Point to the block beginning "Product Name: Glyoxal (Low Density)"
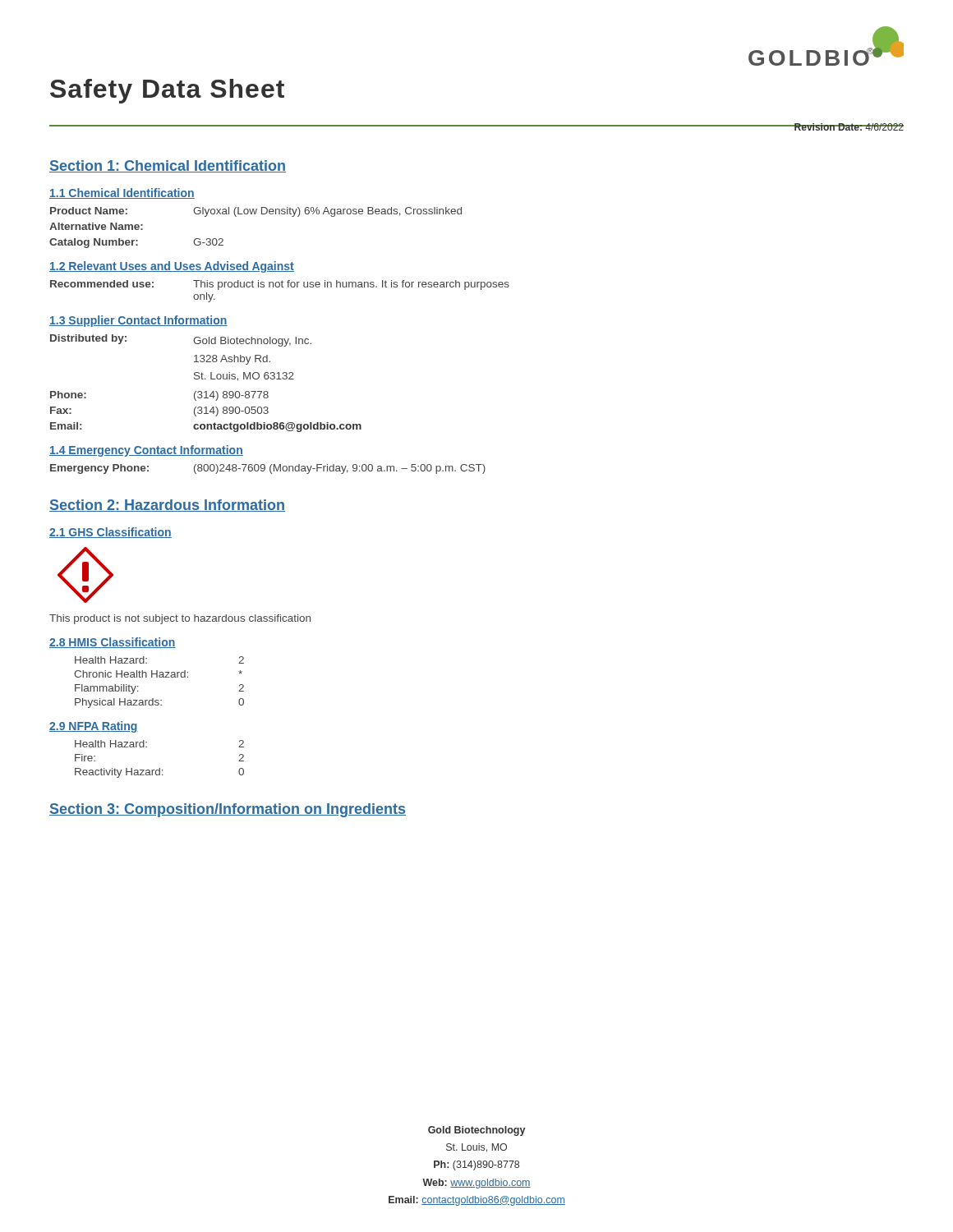The height and width of the screenshot is (1232, 953). (256, 211)
